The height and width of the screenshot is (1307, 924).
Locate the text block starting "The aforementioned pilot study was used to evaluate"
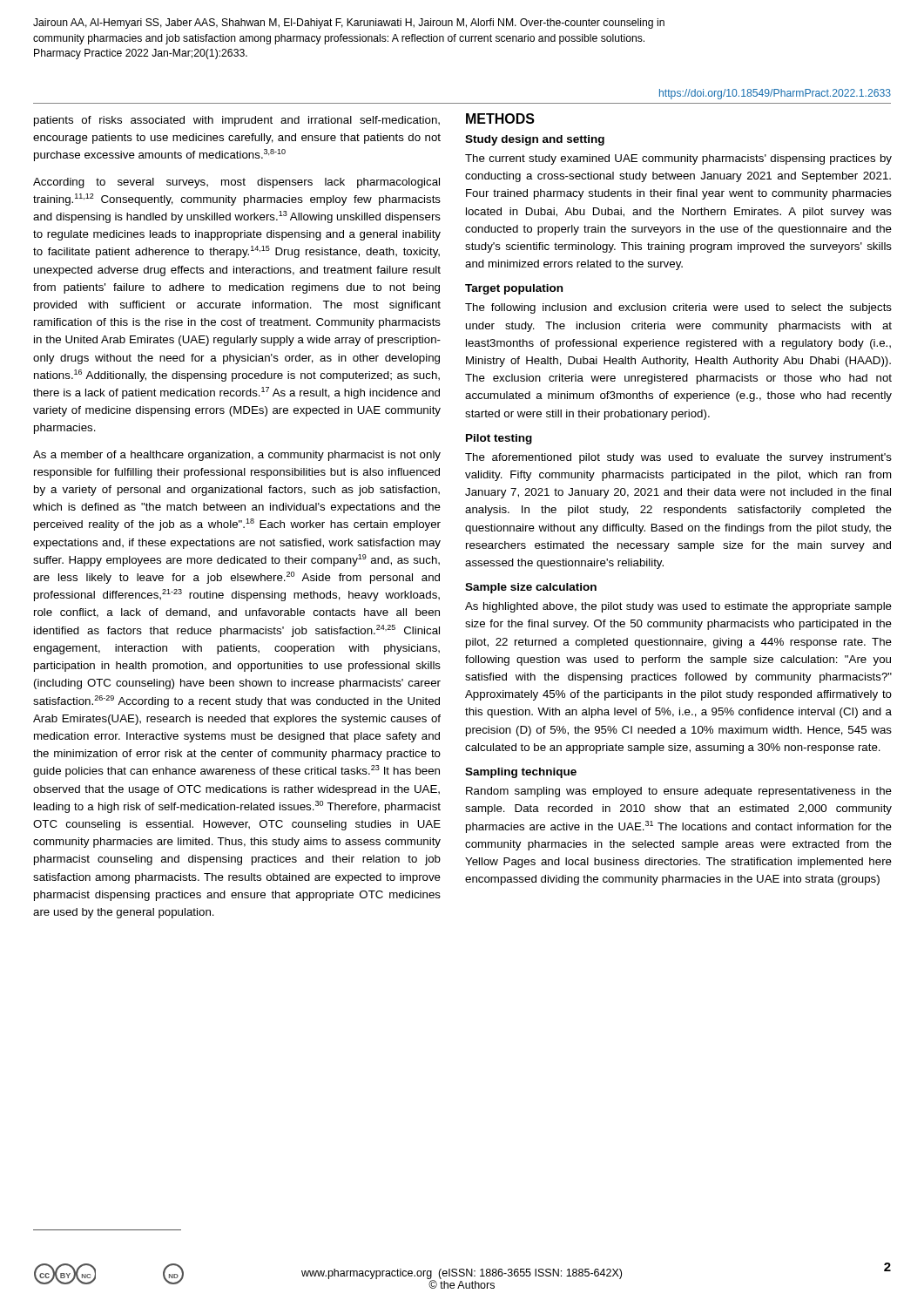coord(678,510)
